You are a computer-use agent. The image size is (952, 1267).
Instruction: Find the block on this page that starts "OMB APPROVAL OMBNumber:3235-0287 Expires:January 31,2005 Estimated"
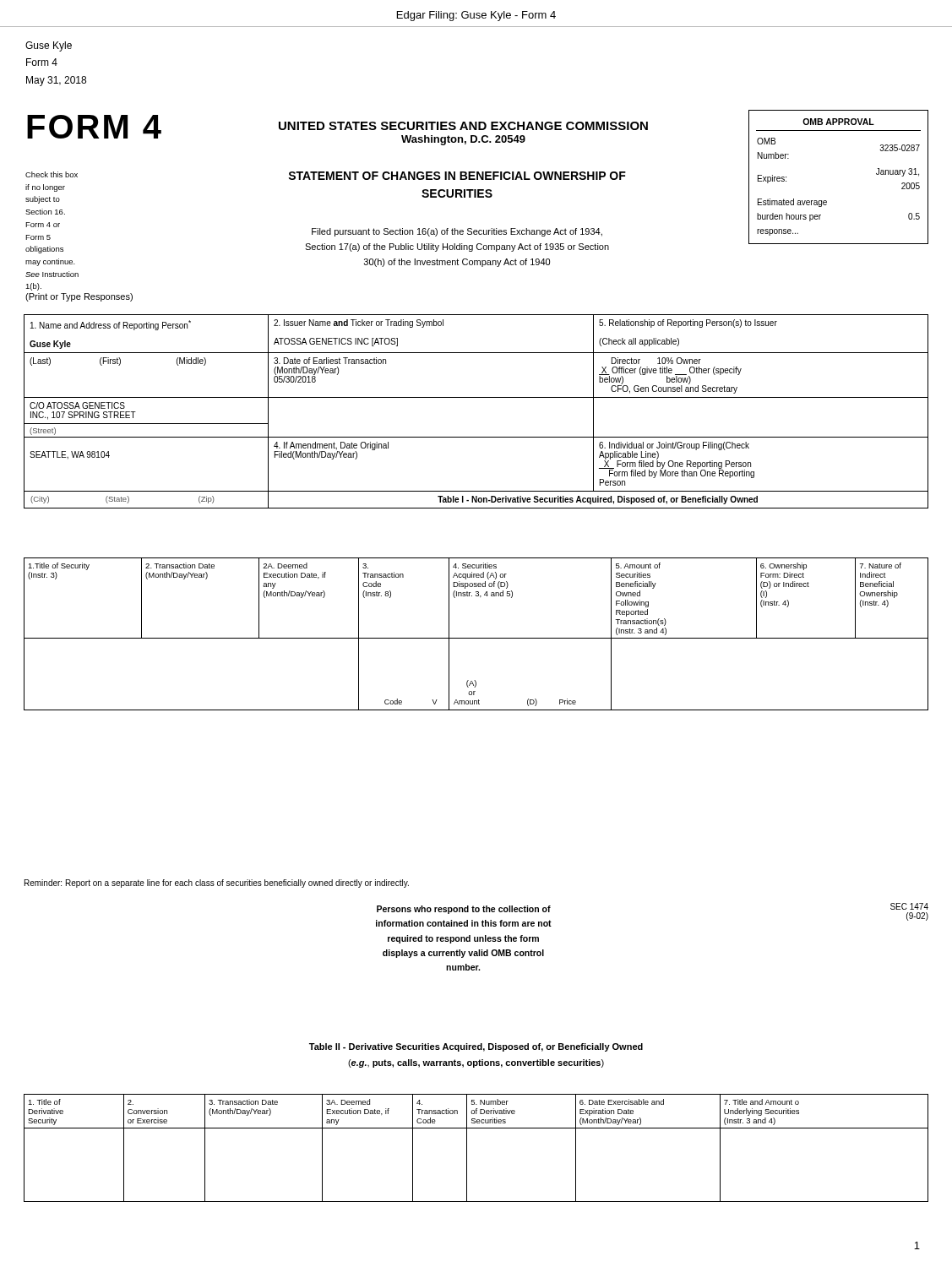coord(838,122)
